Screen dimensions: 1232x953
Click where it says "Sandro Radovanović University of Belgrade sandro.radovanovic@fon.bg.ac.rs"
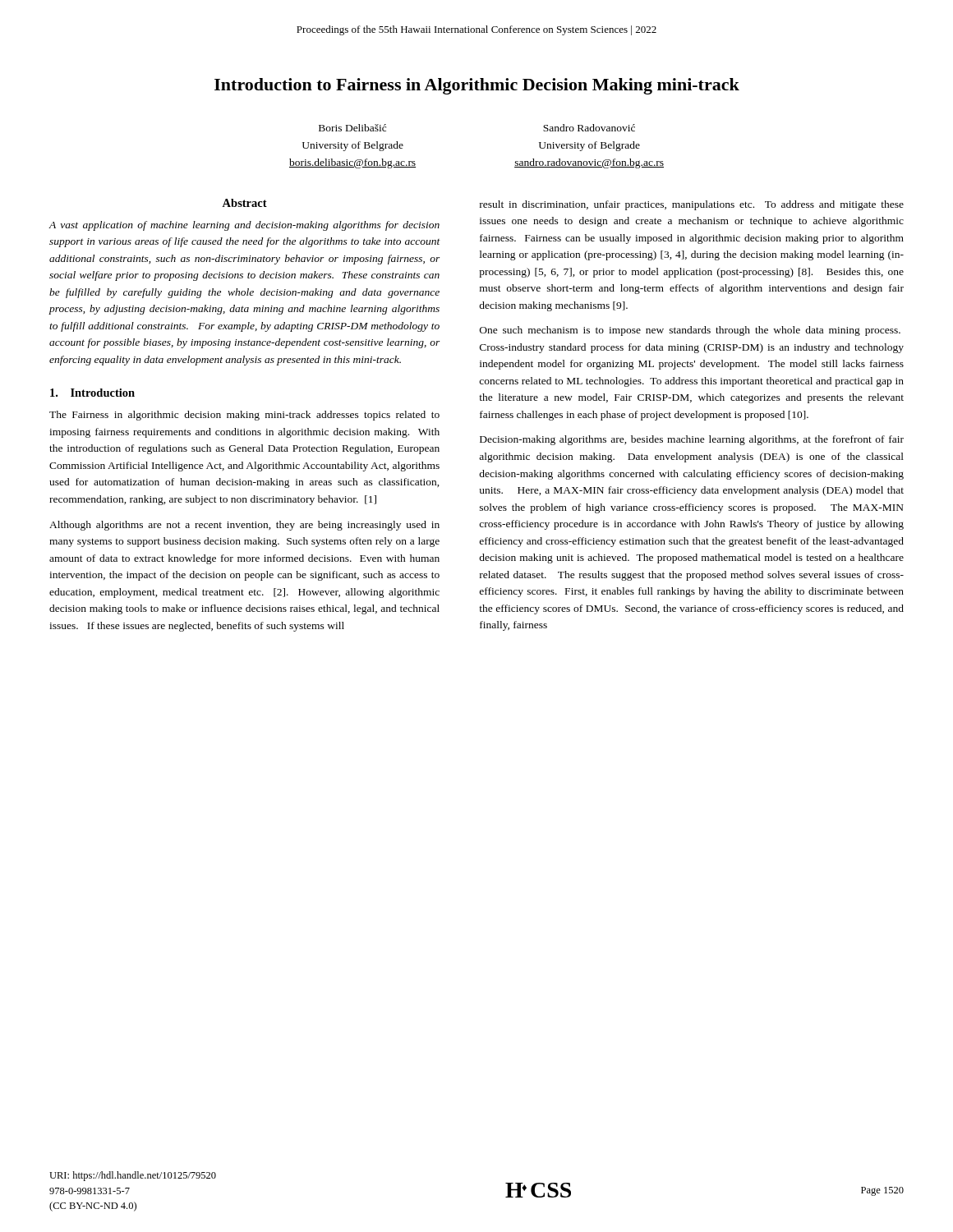click(x=589, y=145)
